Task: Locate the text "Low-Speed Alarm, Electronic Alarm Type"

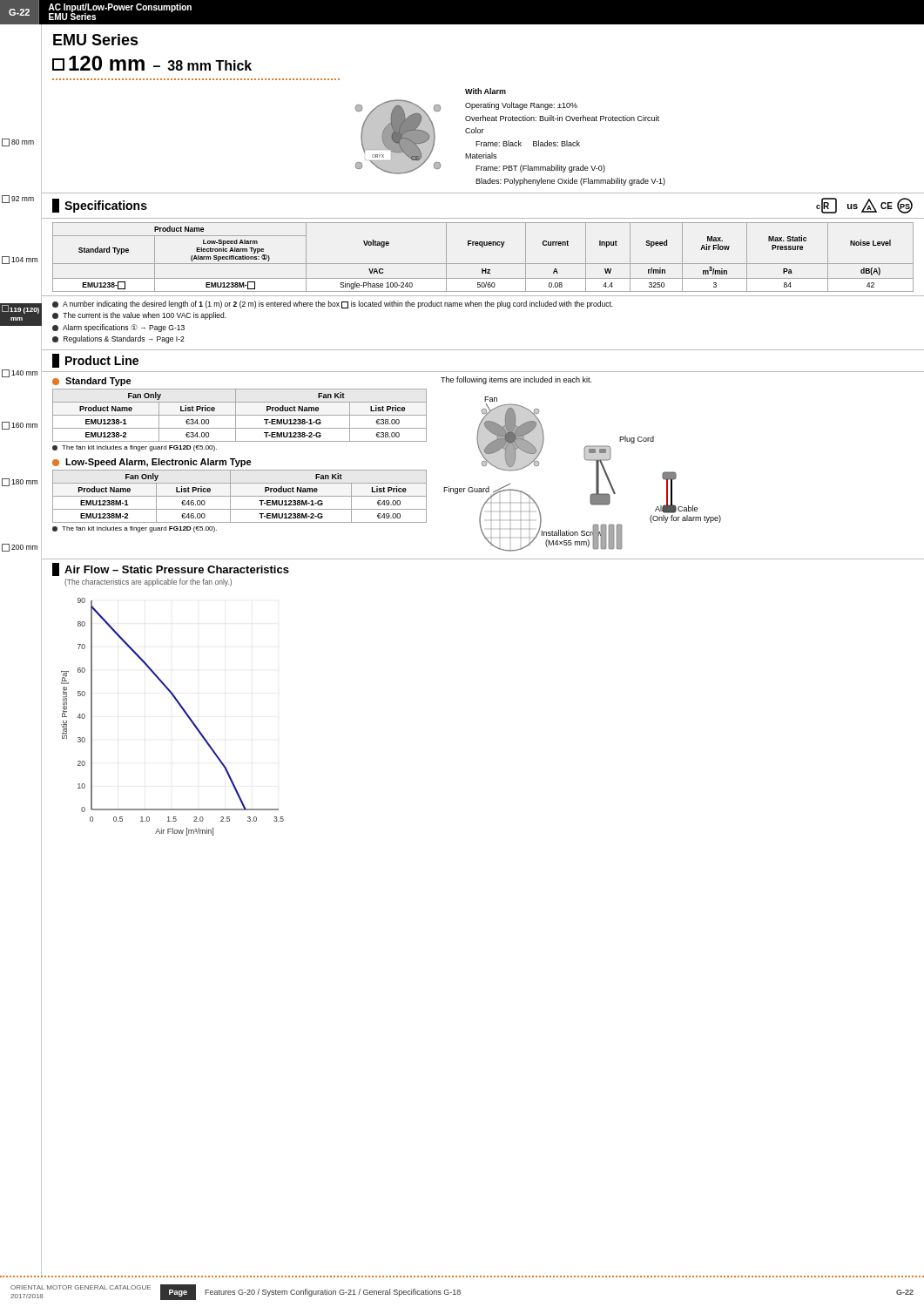Action: (152, 462)
